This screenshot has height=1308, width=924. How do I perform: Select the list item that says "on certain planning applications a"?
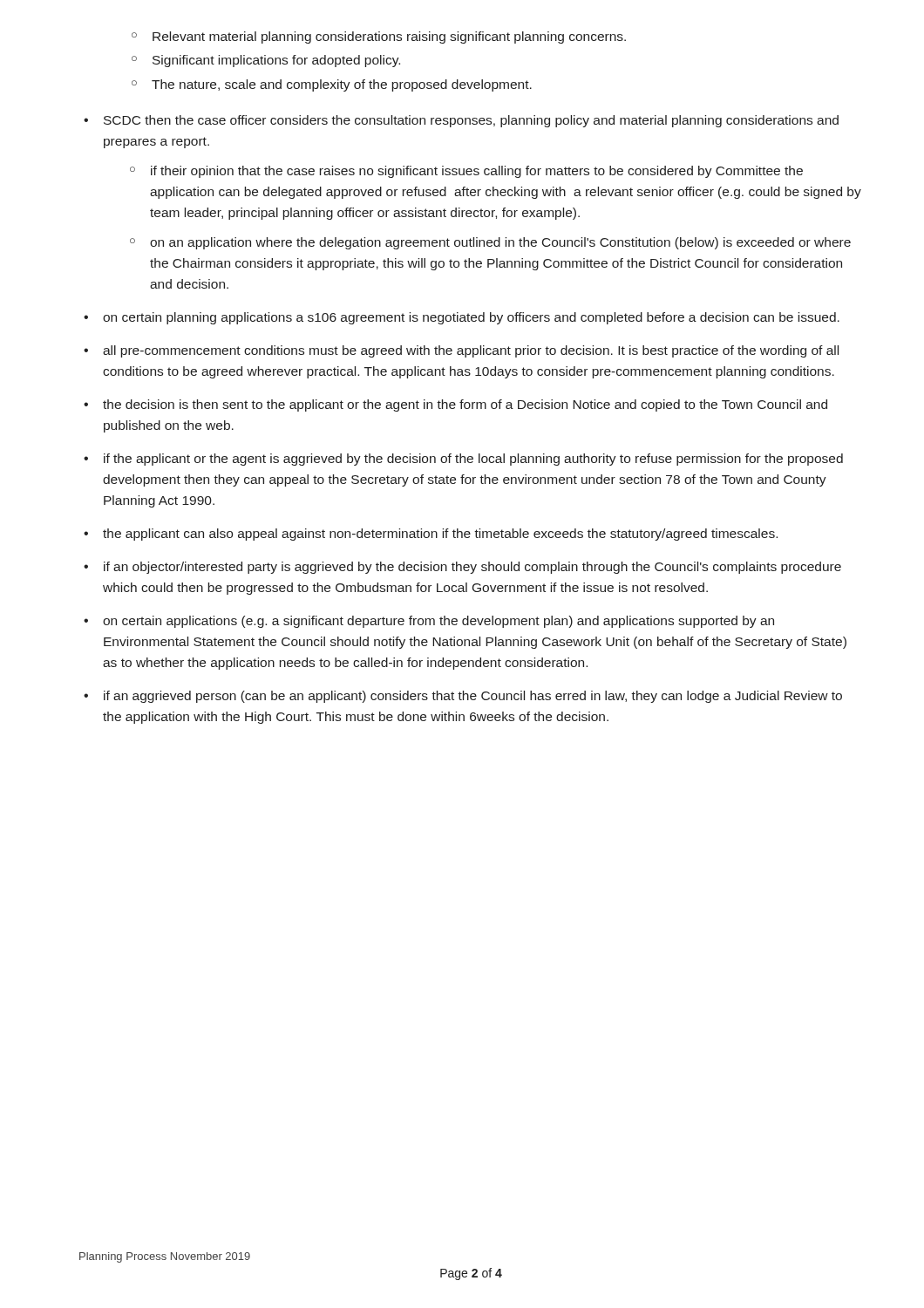tap(472, 317)
